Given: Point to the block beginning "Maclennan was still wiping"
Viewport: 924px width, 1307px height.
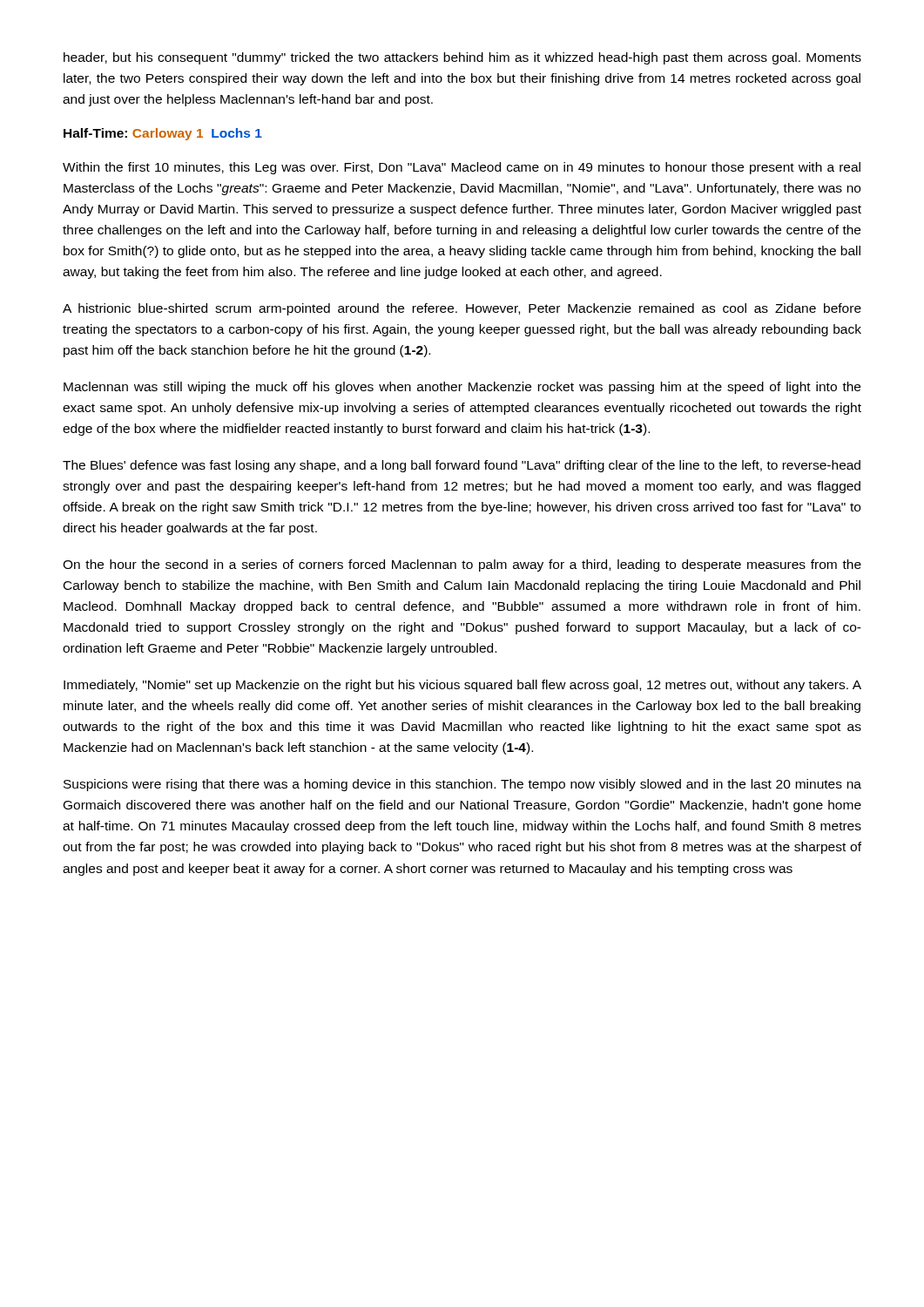Looking at the screenshot, I should [x=462, y=408].
